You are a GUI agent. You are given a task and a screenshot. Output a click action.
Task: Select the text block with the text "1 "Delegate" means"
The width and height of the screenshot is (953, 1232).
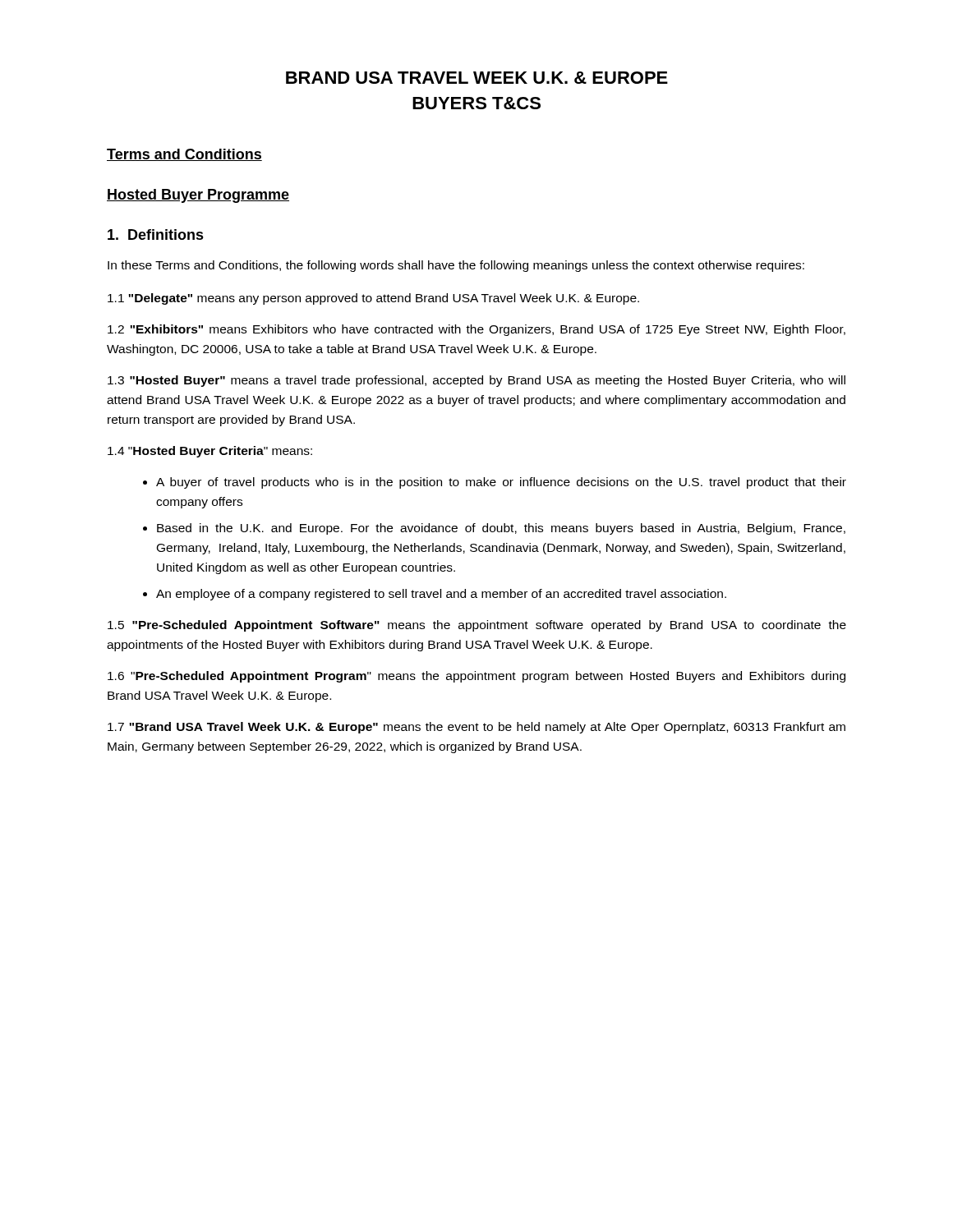pos(374,297)
